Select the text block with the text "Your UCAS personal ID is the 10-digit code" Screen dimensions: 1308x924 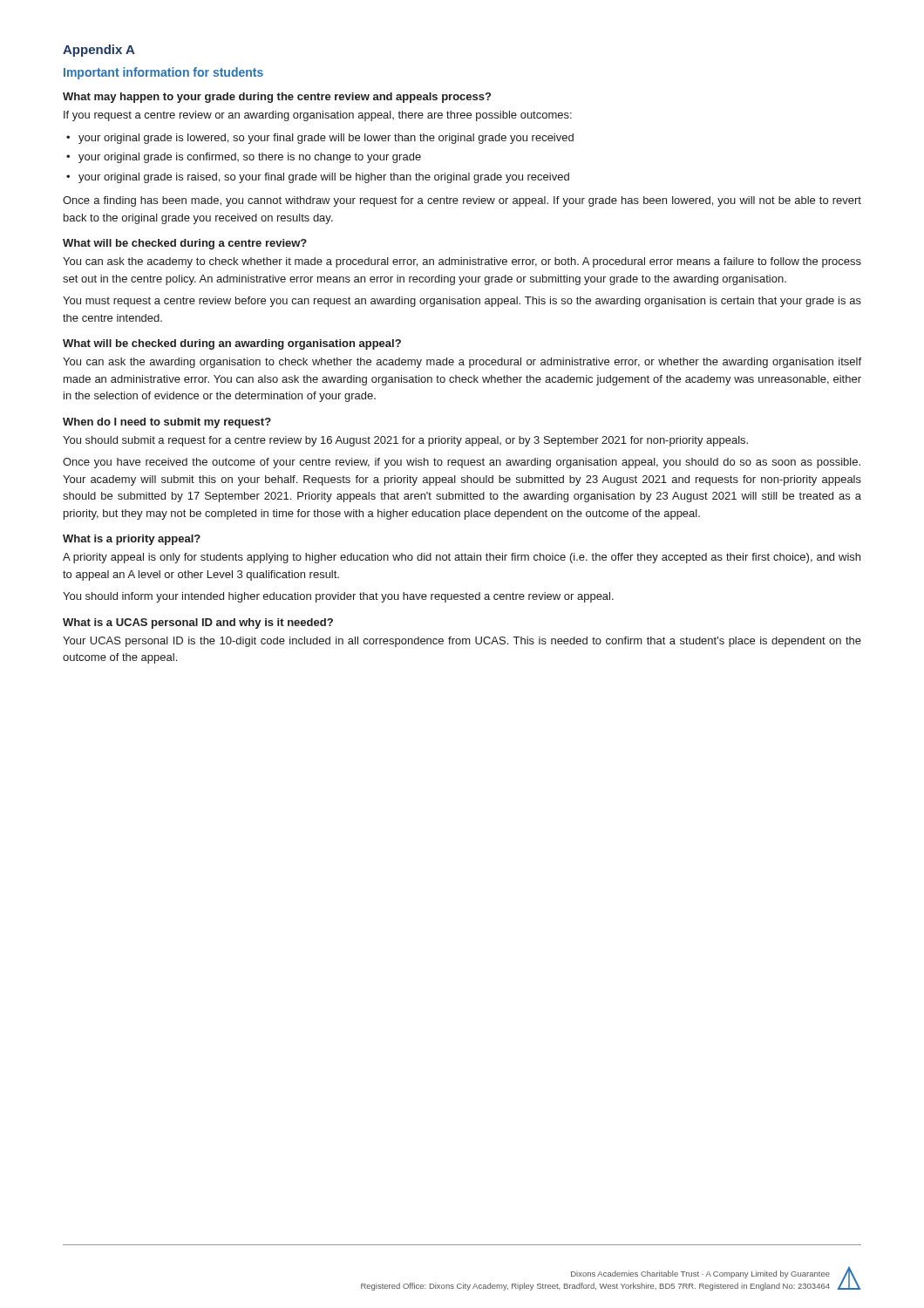[x=462, y=649]
